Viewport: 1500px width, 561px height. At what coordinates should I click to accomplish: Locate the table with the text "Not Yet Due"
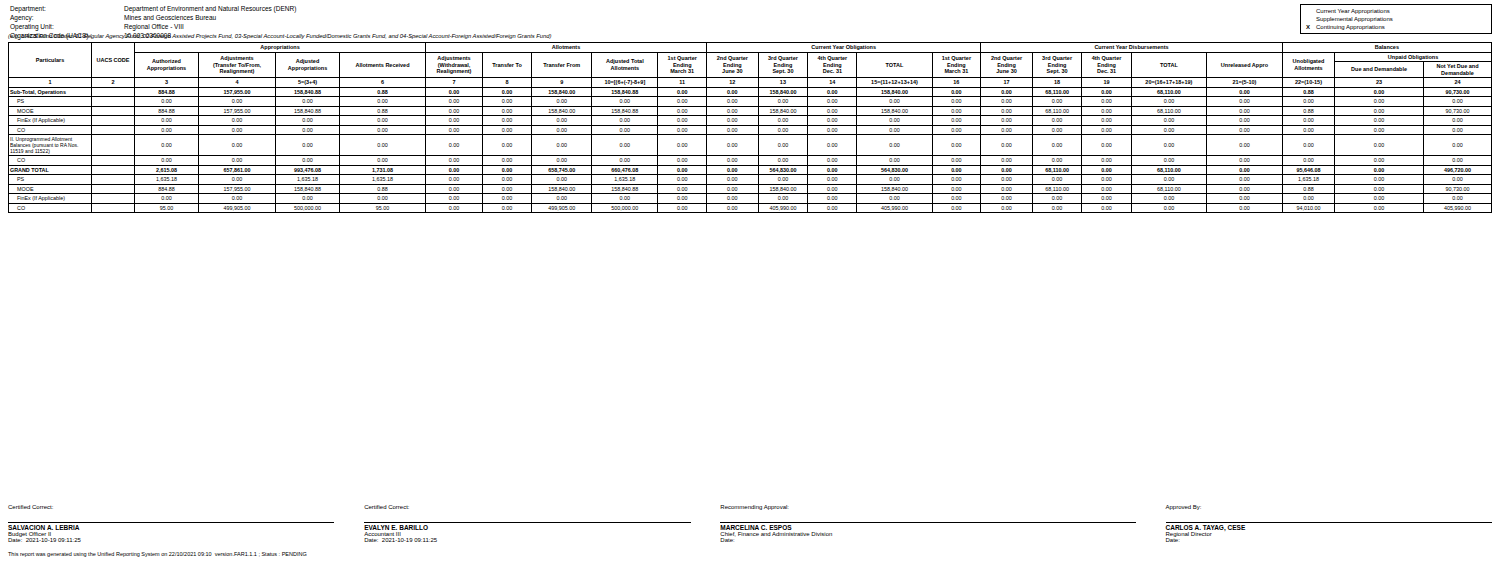(x=750, y=264)
